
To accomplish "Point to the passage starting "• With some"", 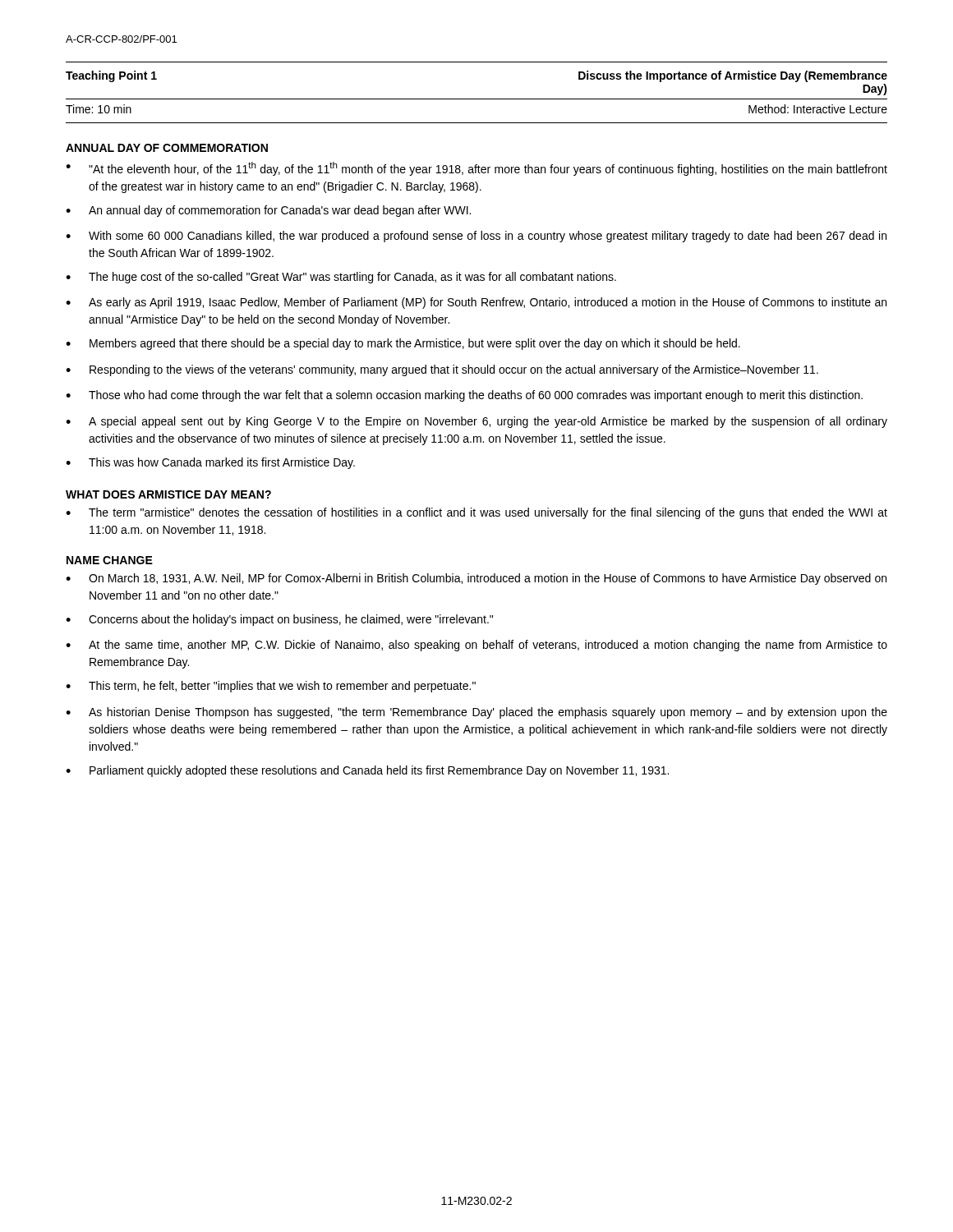I will tap(476, 245).
